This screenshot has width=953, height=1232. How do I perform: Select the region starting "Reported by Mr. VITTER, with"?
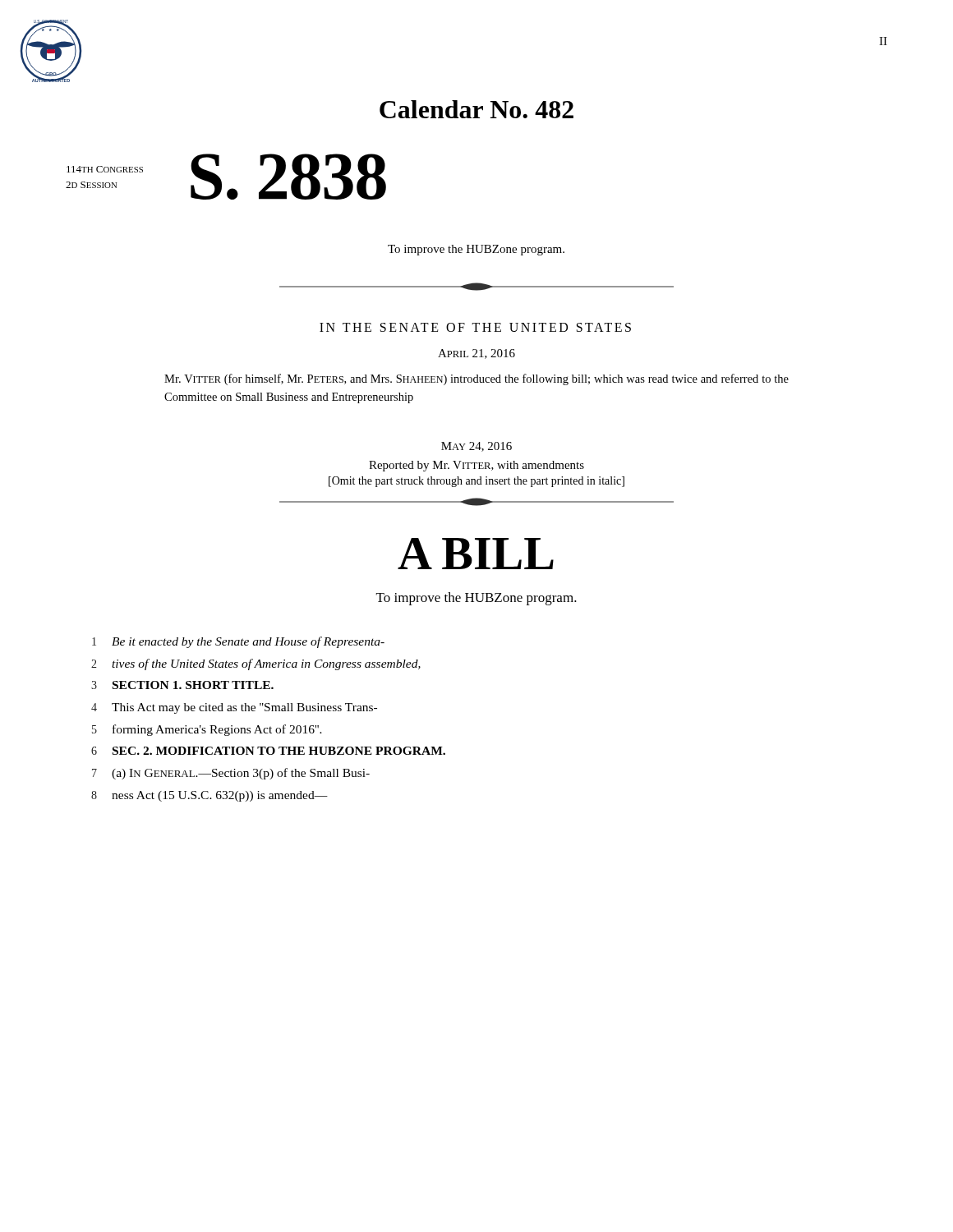tap(476, 465)
